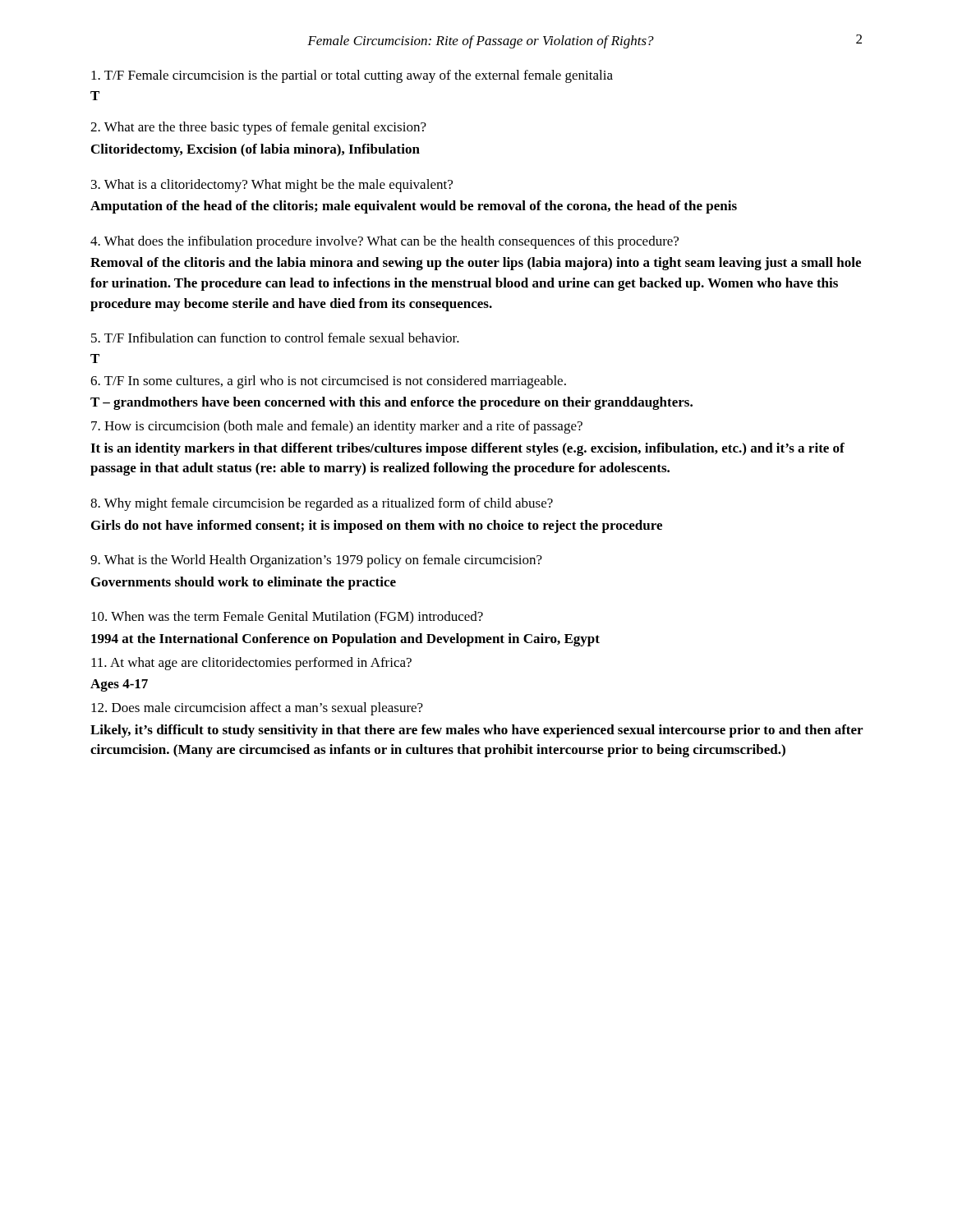Select the region starting "At what age"
This screenshot has height=1232, width=953.
click(x=251, y=664)
